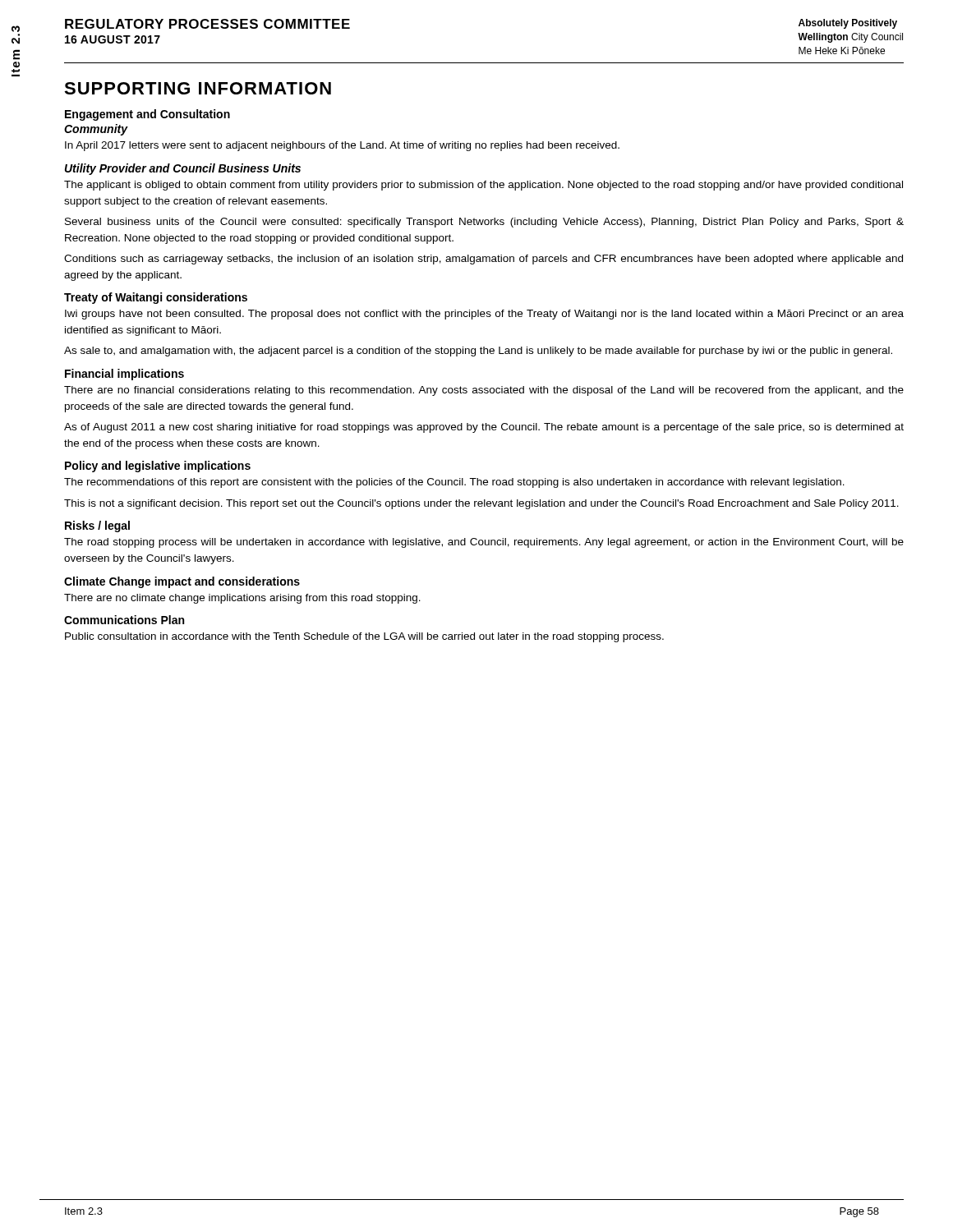The width and height of the screenshot is (953, 1232).
Task: Select the text block with the text "The recommendations of"
Action: [484, 482]
